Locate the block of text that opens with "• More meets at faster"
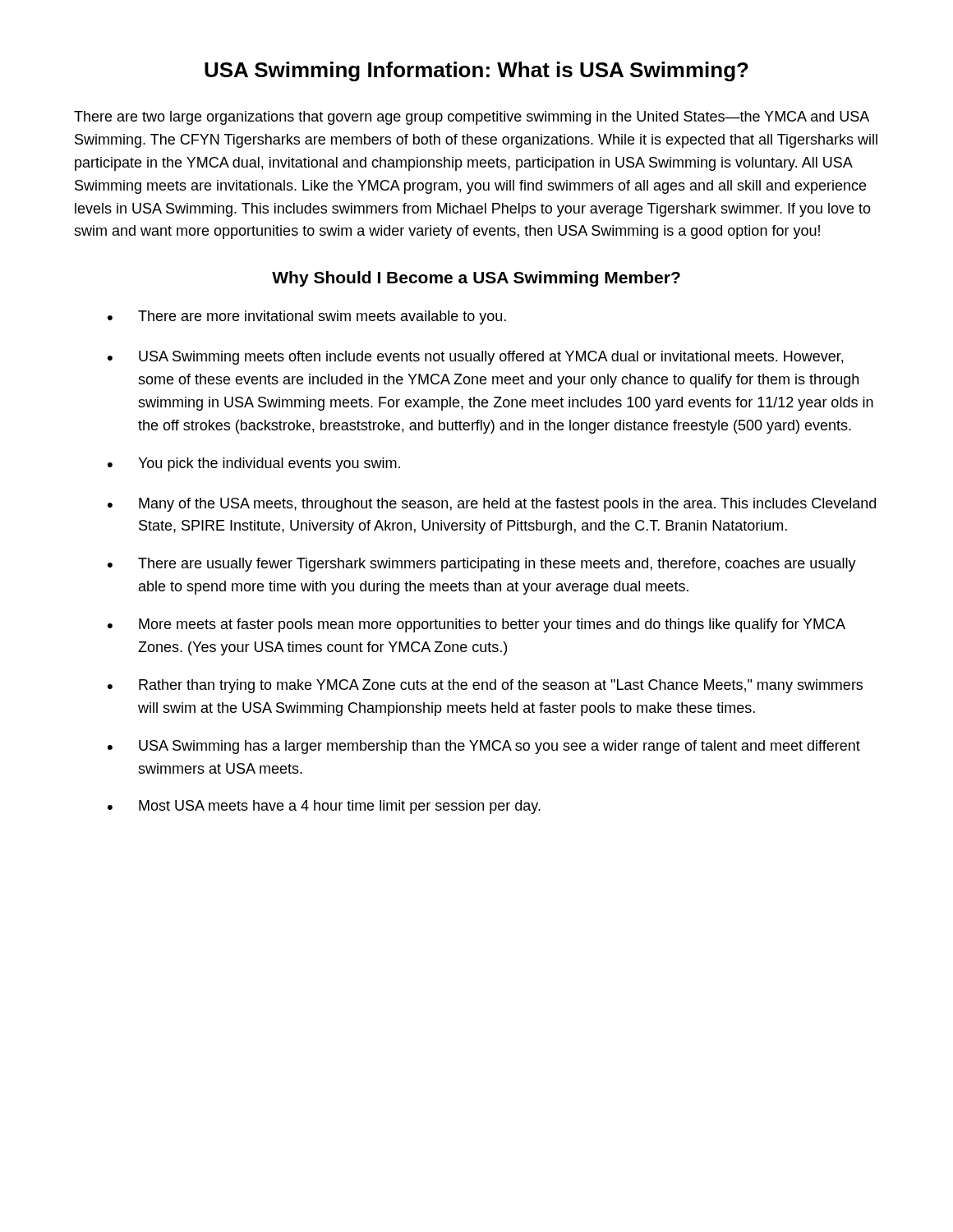This screenshot has width=953, height=1232. point(493,636)
